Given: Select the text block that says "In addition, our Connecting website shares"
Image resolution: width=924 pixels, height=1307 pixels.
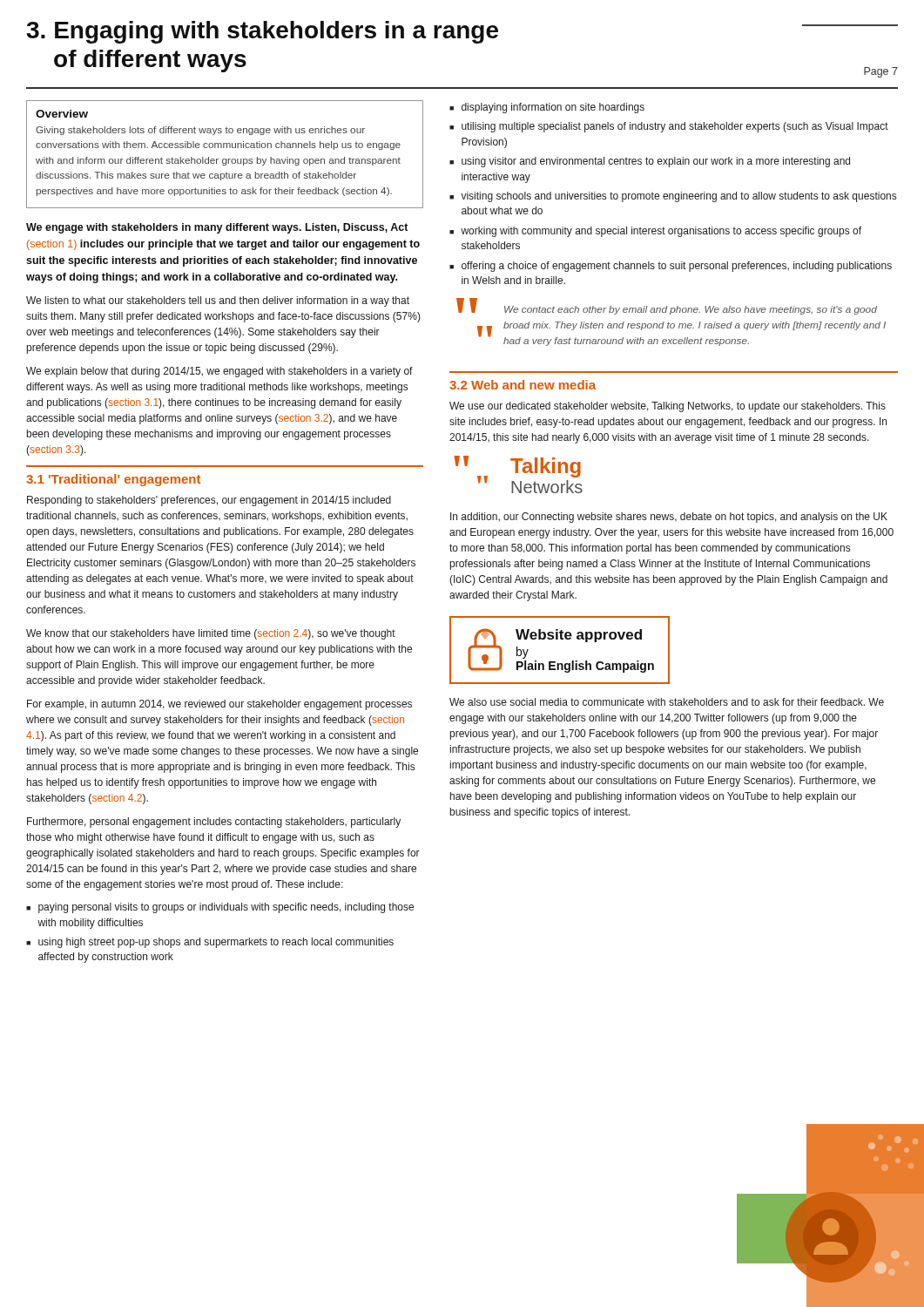Looking at the screenshot, I should [x=671, y=556].
